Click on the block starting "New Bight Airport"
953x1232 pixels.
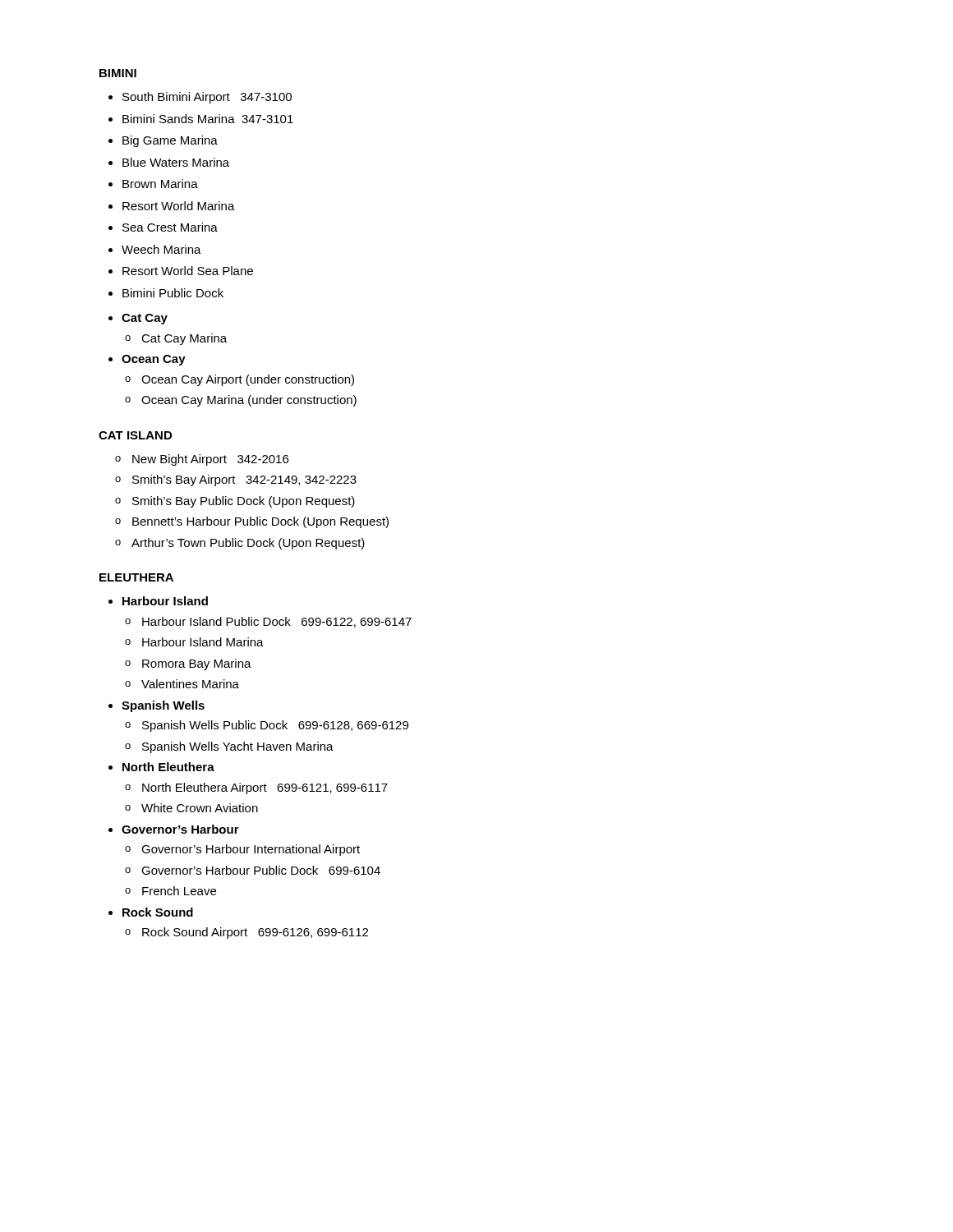pyautogui.click(x=210, y=458)
